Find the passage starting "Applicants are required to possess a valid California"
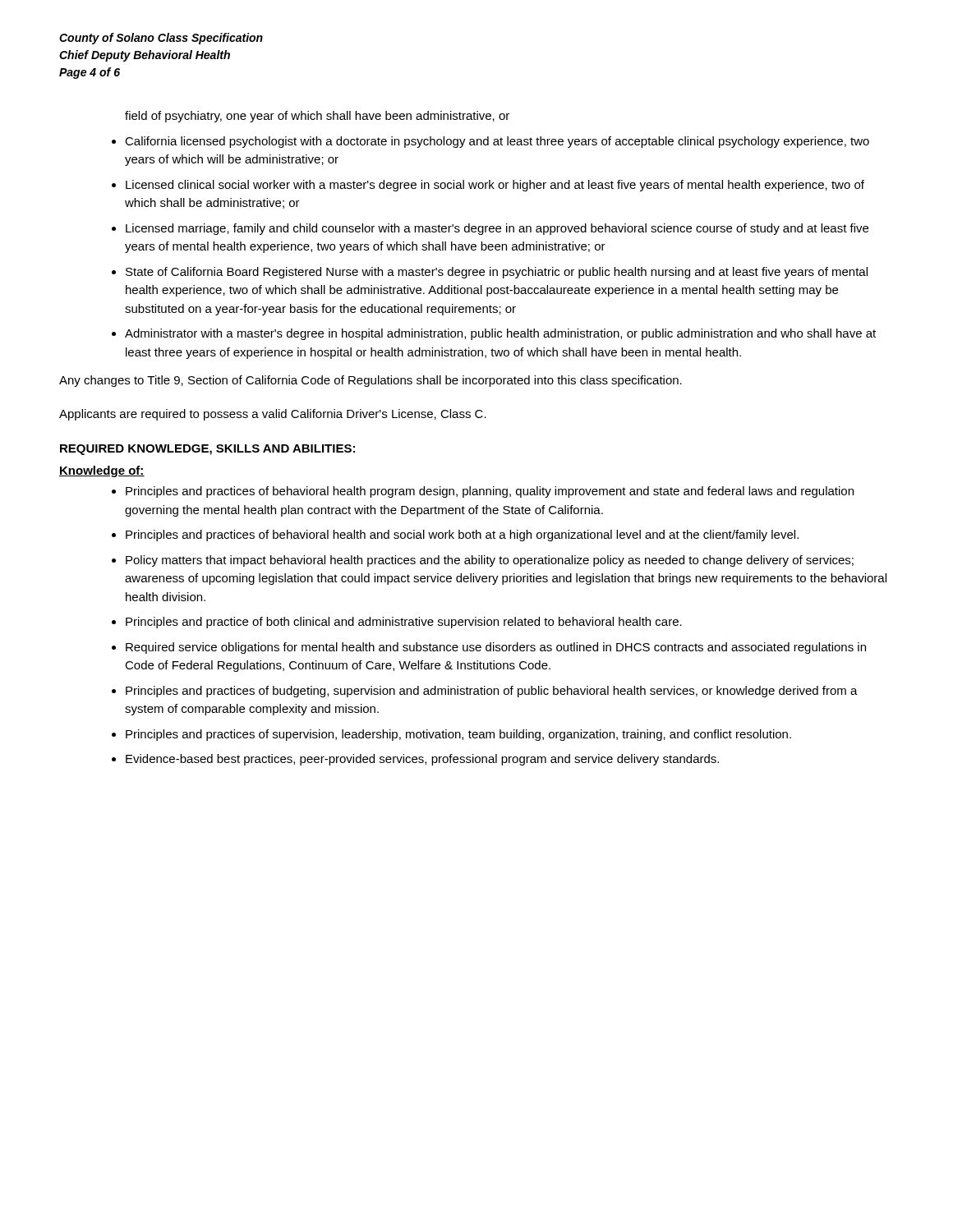The width and height of the screenshot is (953, 1232). point(273,413)
